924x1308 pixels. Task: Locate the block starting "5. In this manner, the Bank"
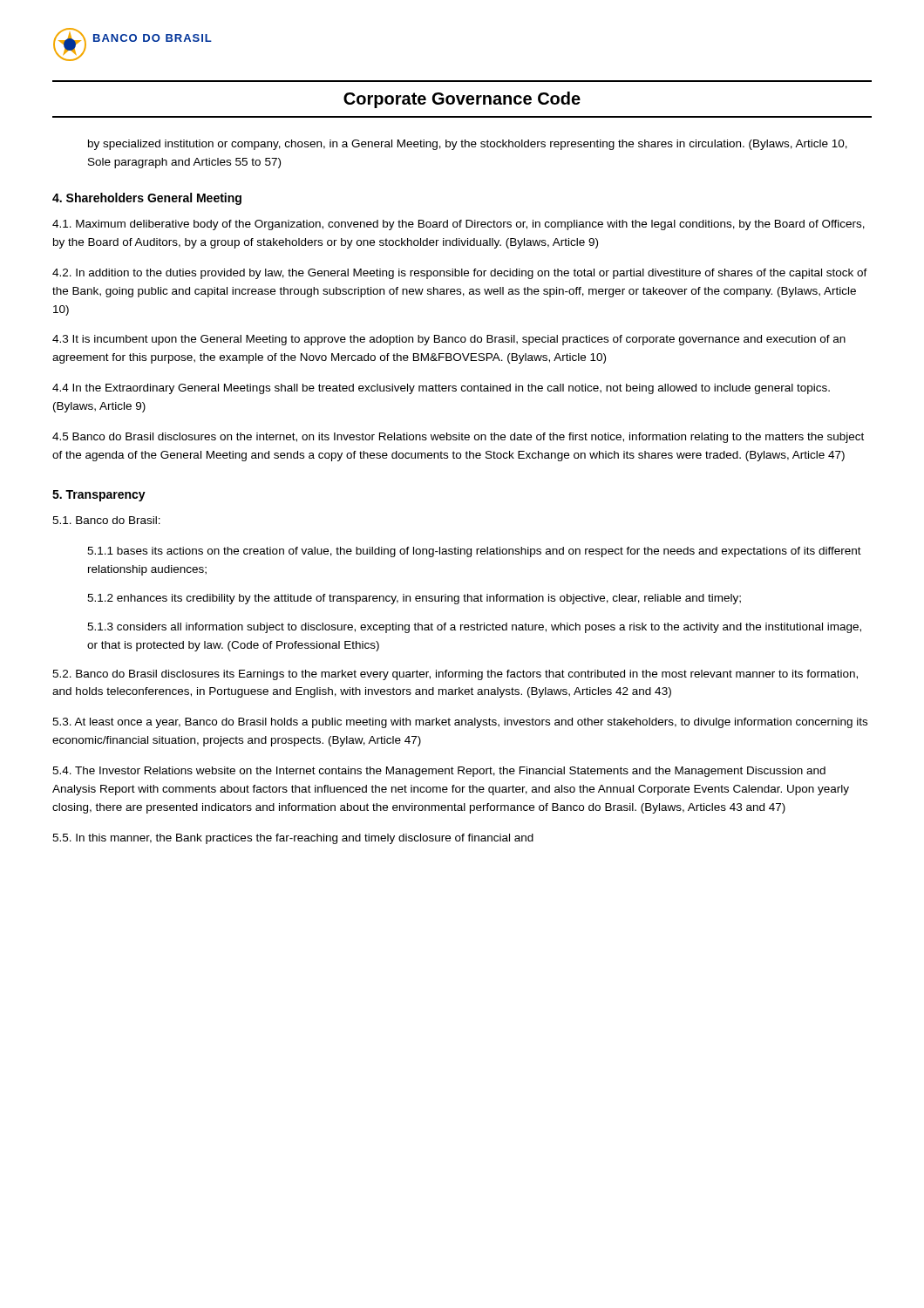point(293,838)
